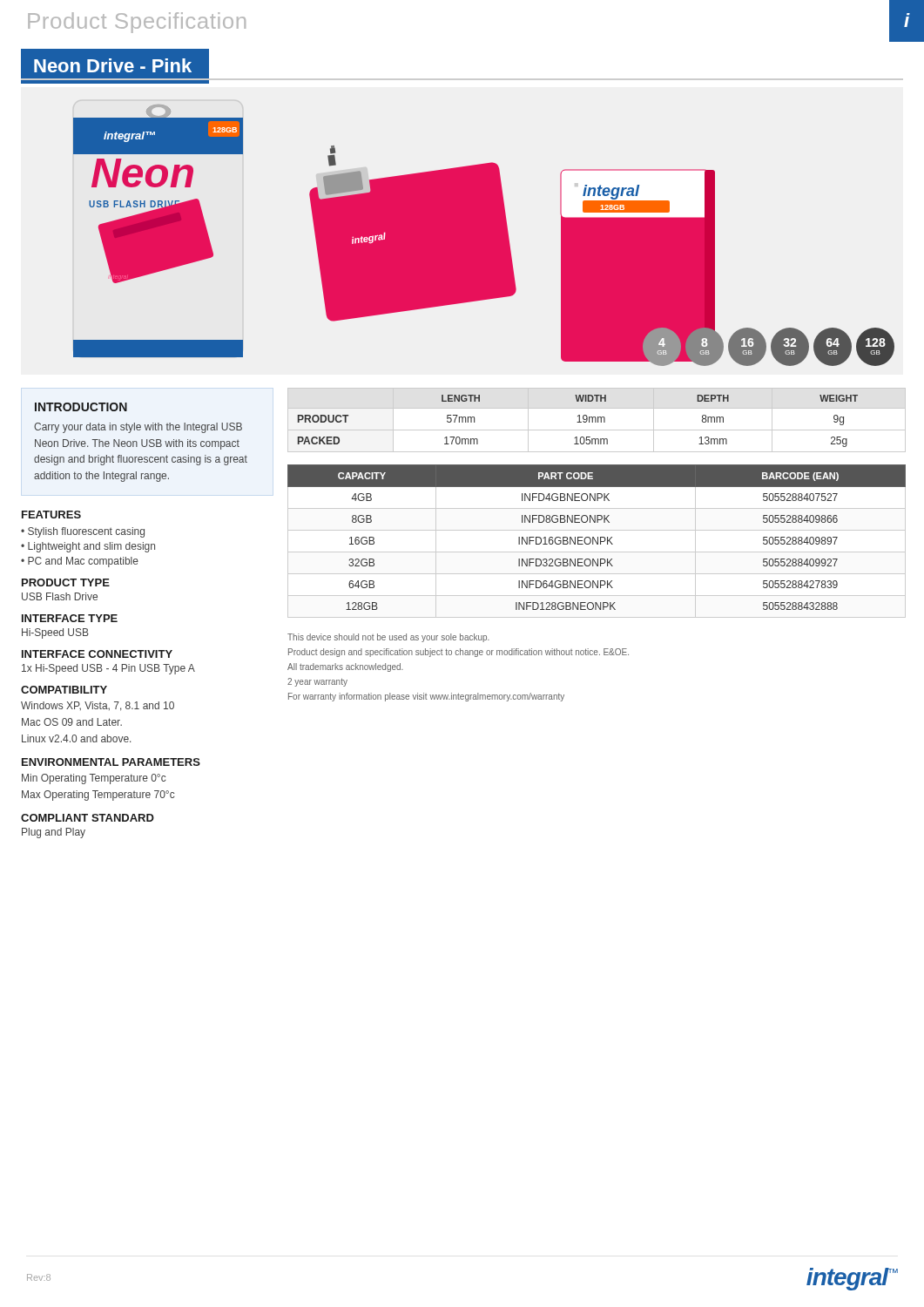The height and width of the screenshot is (1307, 924).
Task: Select the region starting "1x Hi-Speed USB -"
Action: [x=108, y=669]
